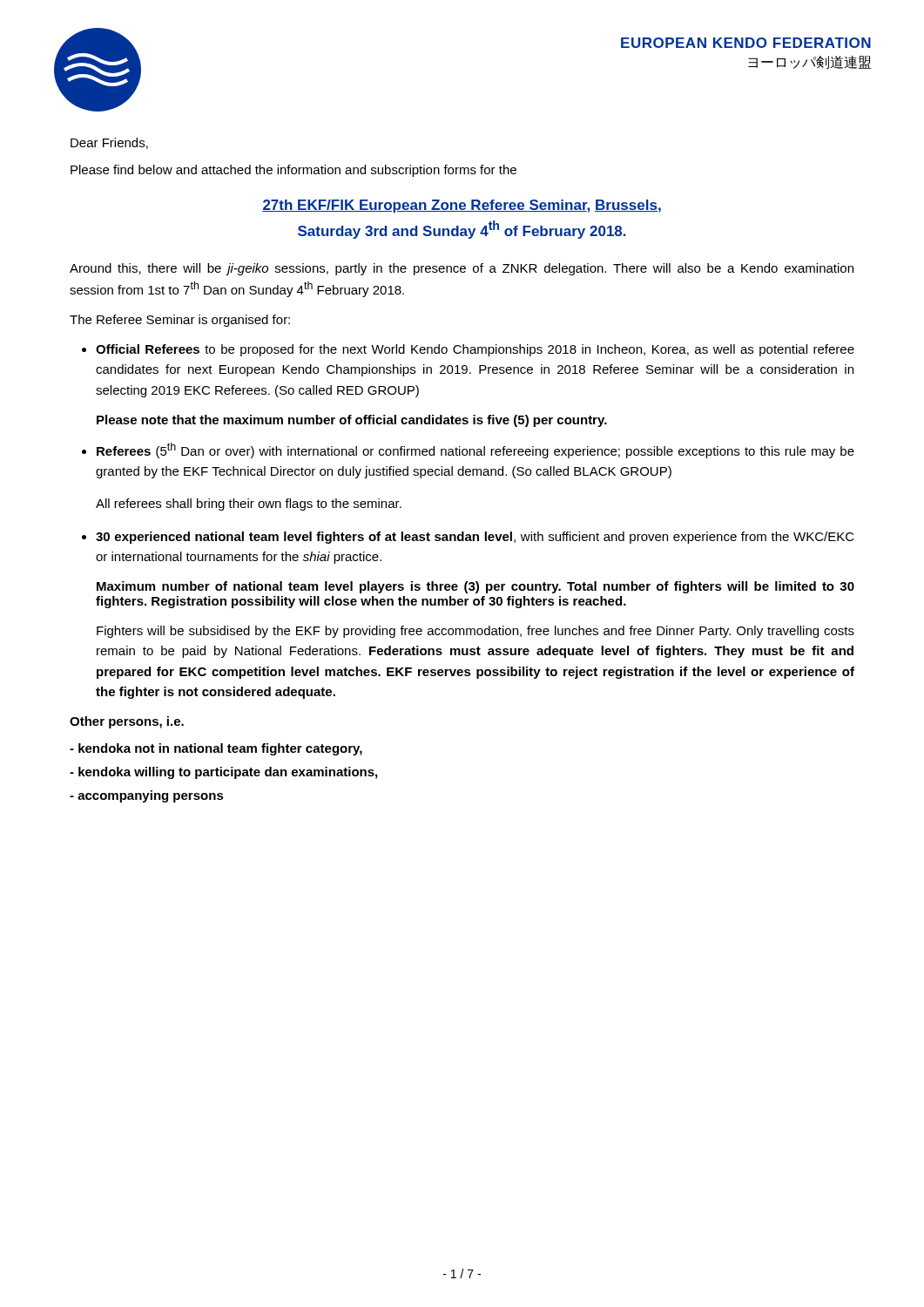Click on the passage starting "Around this, there will be ji-geiko sessions,"
This screenshot has height=1307, width=924.
(462, 279)
